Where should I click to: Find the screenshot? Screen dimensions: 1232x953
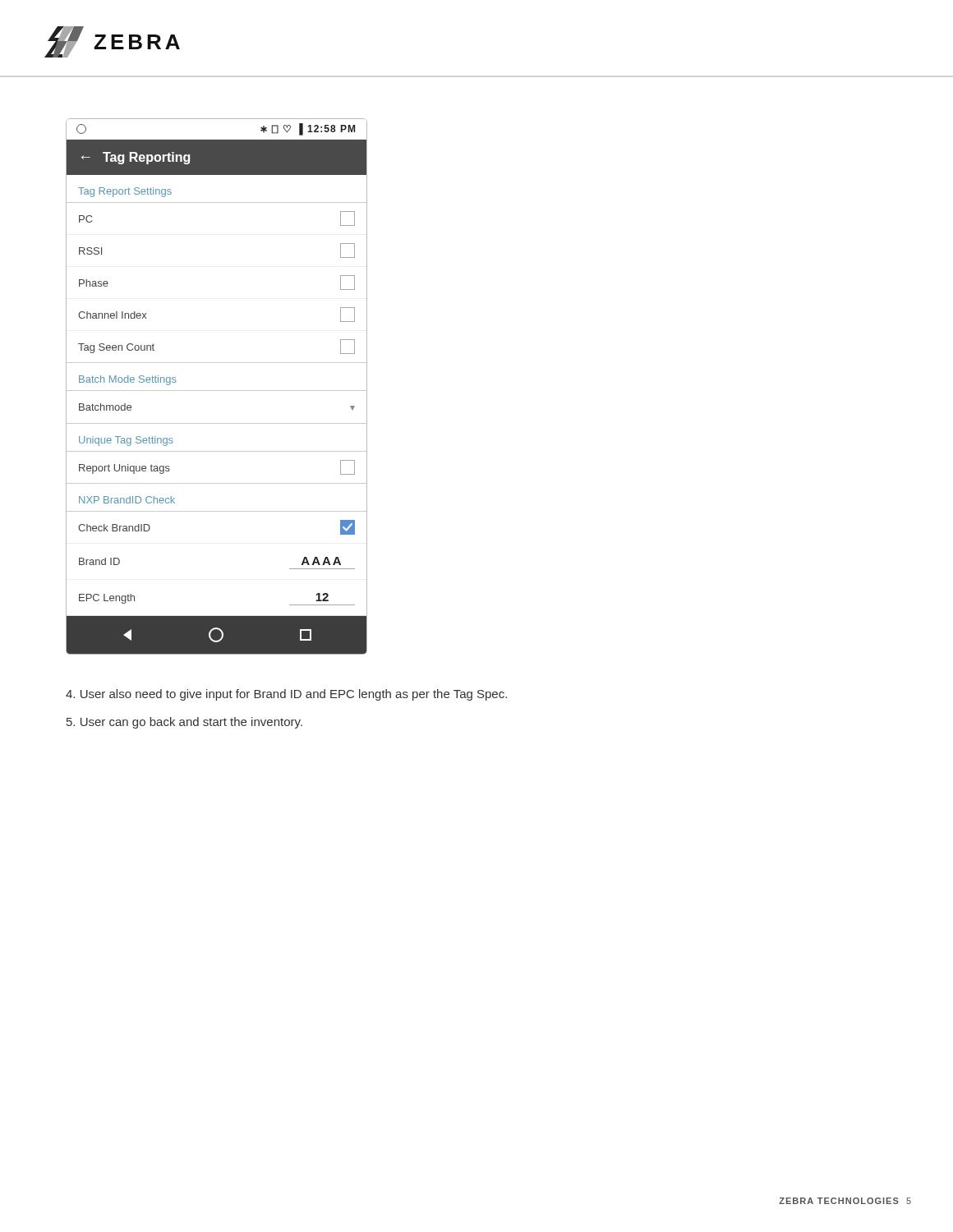(216, 386)
